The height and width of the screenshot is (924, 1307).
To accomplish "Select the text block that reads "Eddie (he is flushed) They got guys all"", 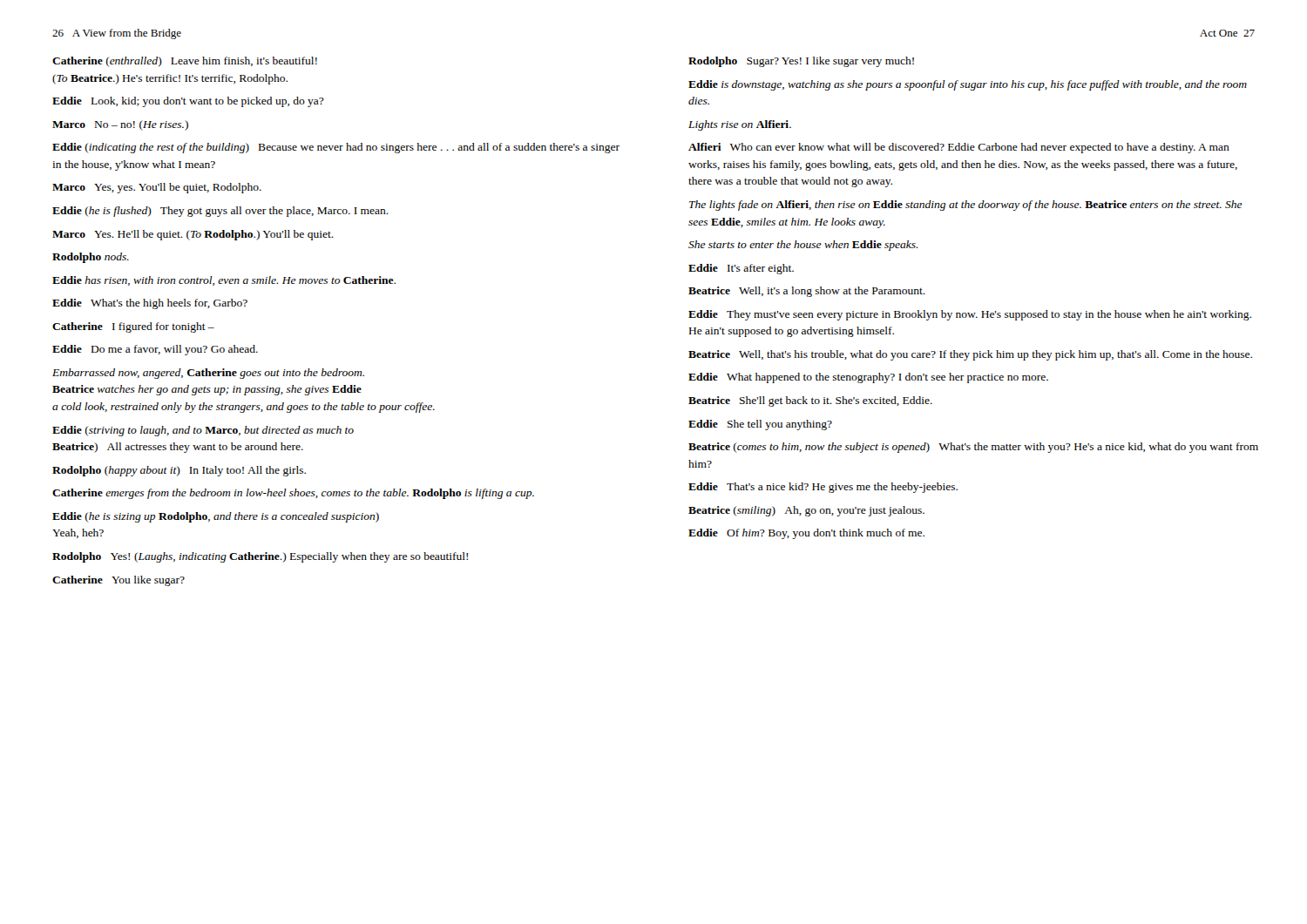I will click(220, 210).
